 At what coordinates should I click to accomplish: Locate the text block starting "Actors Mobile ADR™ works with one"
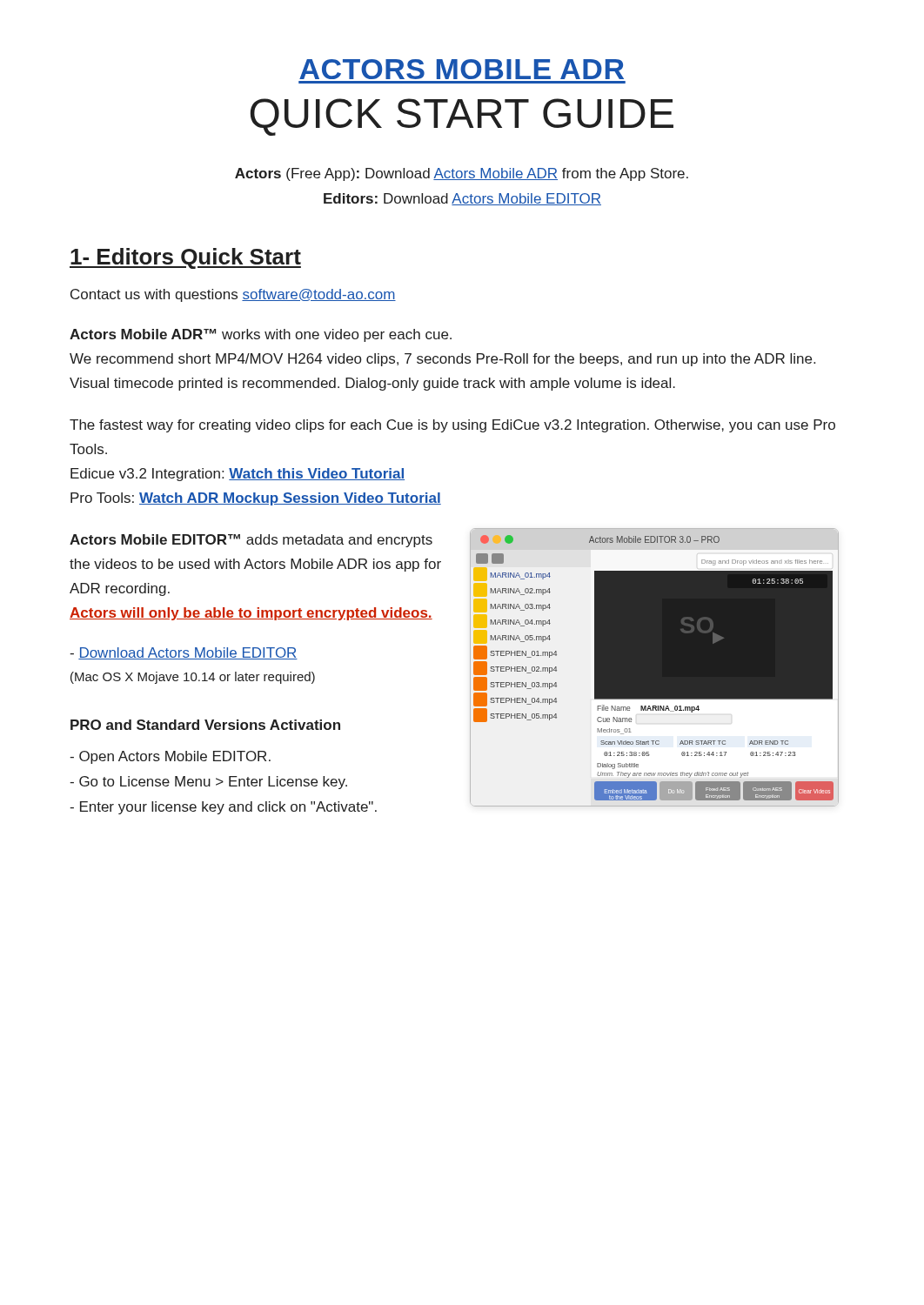click(443, 359)
